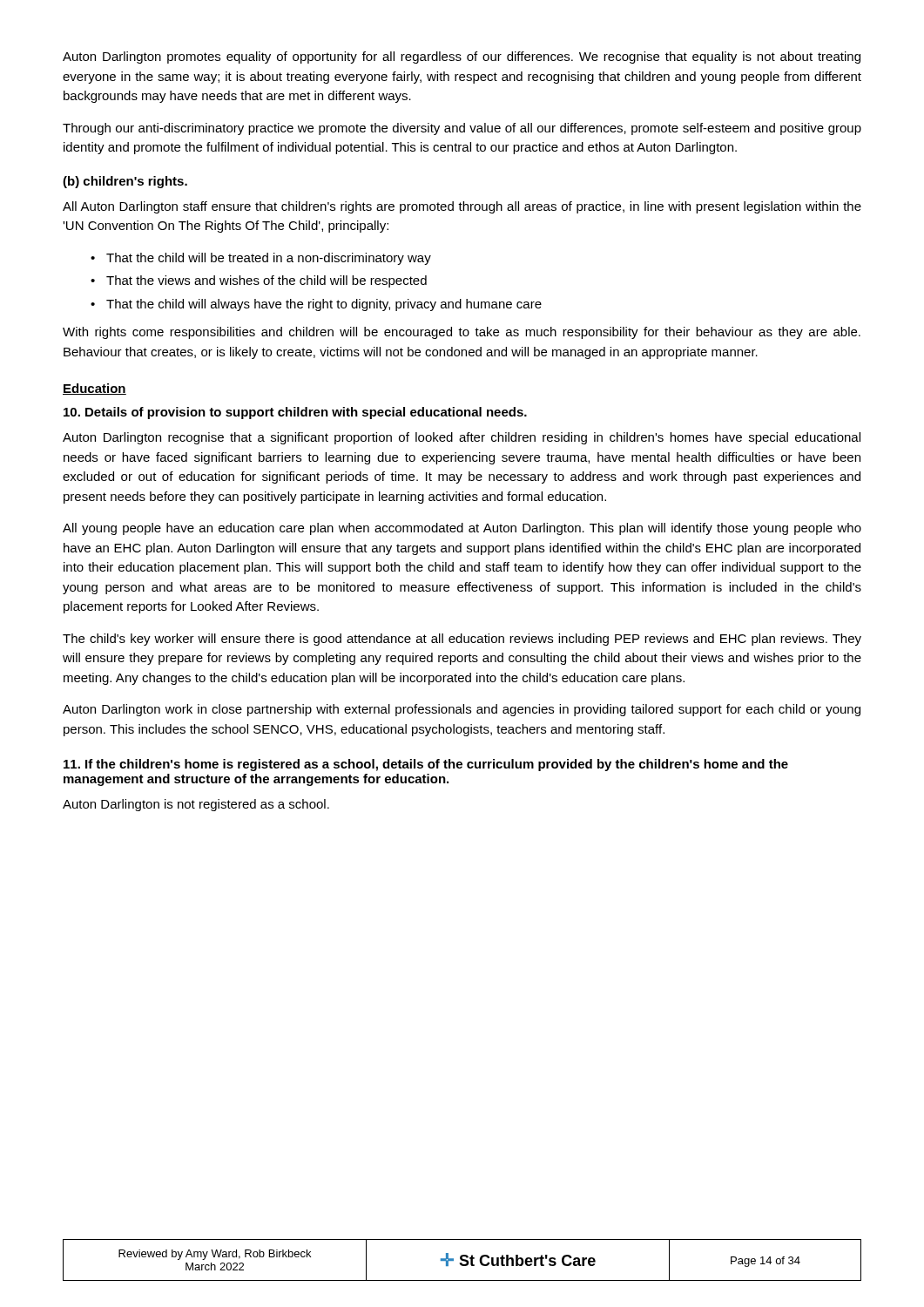The width and height of the screenshot is (924, 1307).
Task: Find the region starting "That the views and"
Action: click(267, 280)
